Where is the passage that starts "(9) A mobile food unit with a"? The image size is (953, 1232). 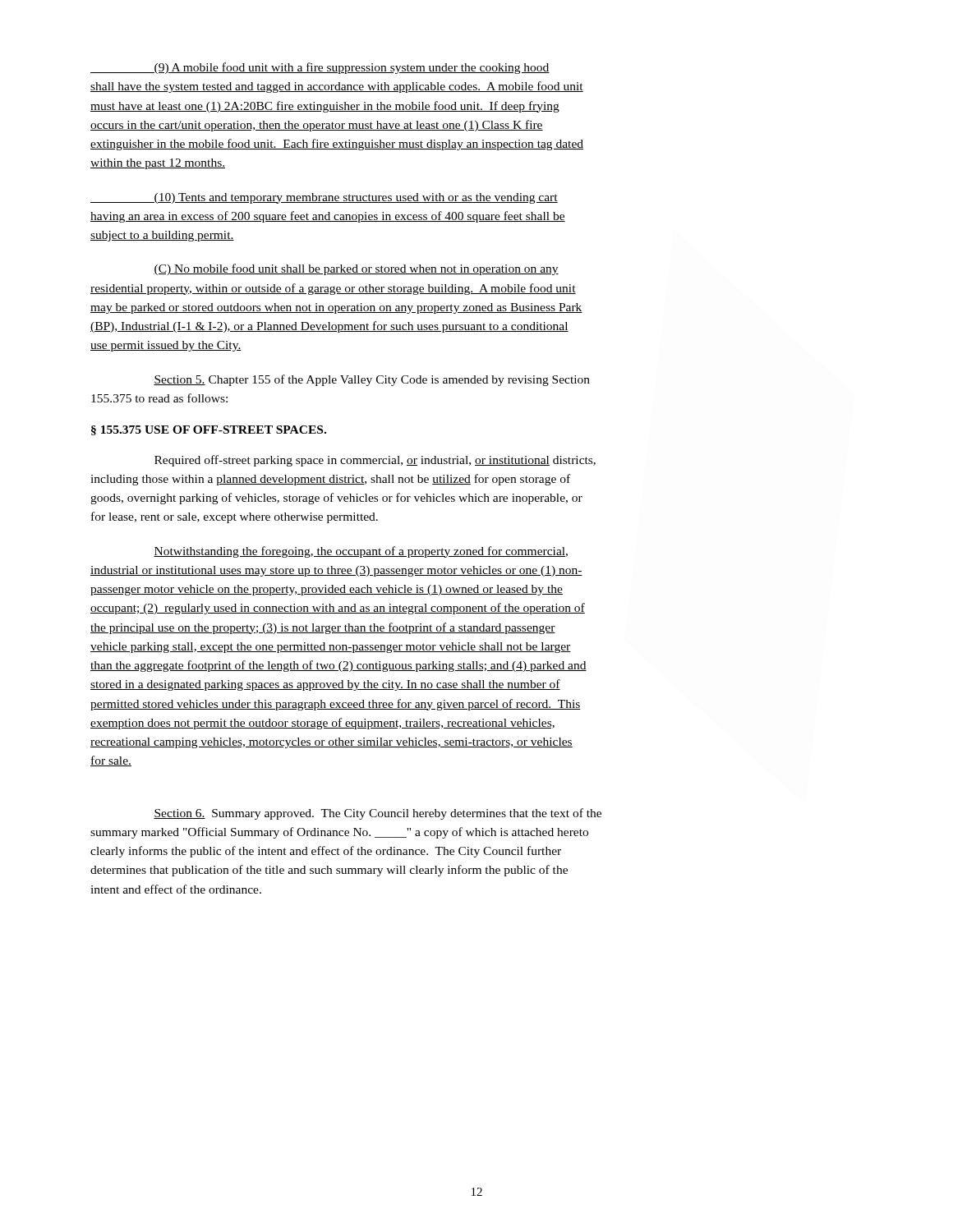pyautogui.click(x=476, y=115)
